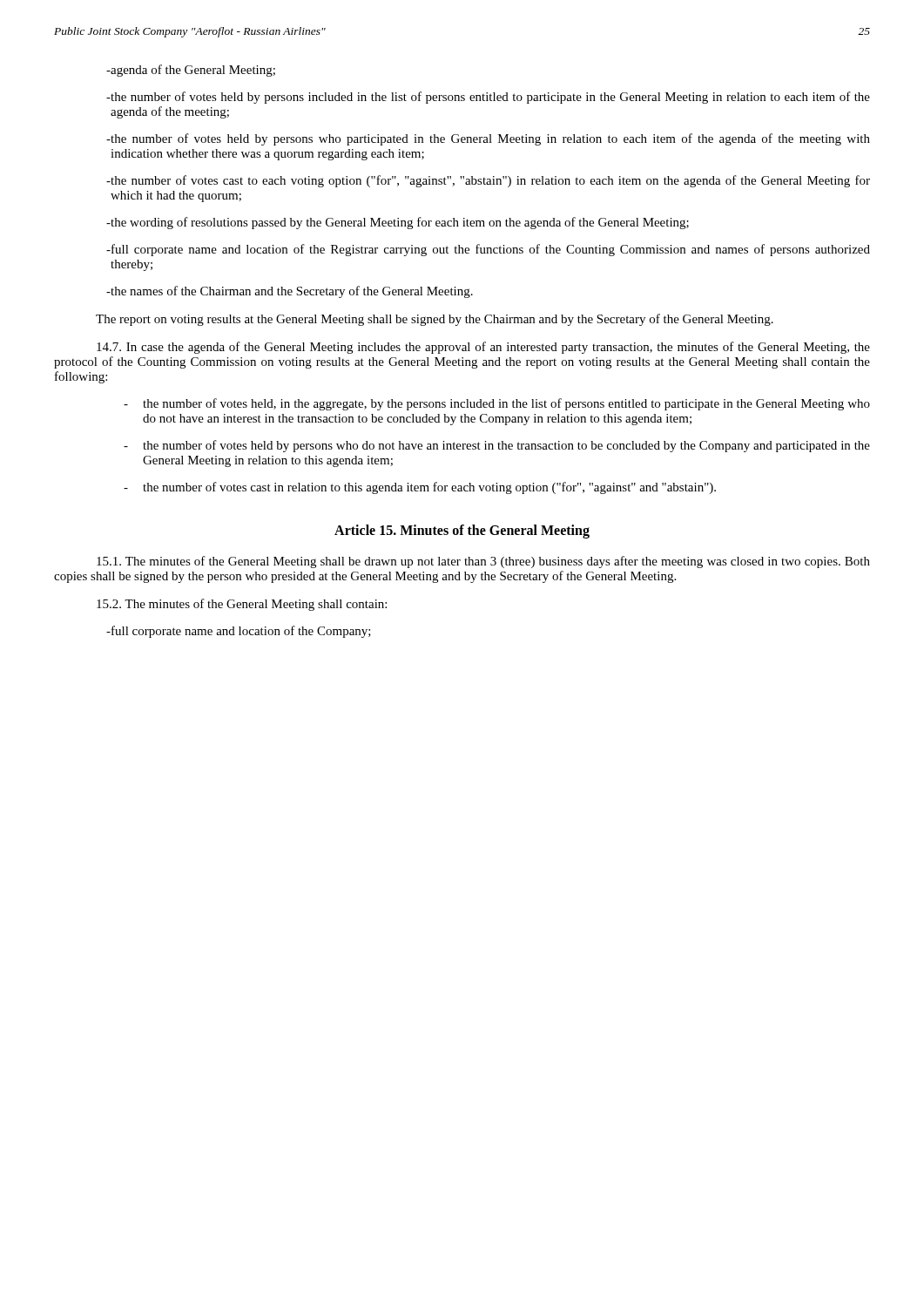Where is the passage that starts "The report on voting results at the General"?
This screenshot has height=1307, width=924.
click(435, 319)
